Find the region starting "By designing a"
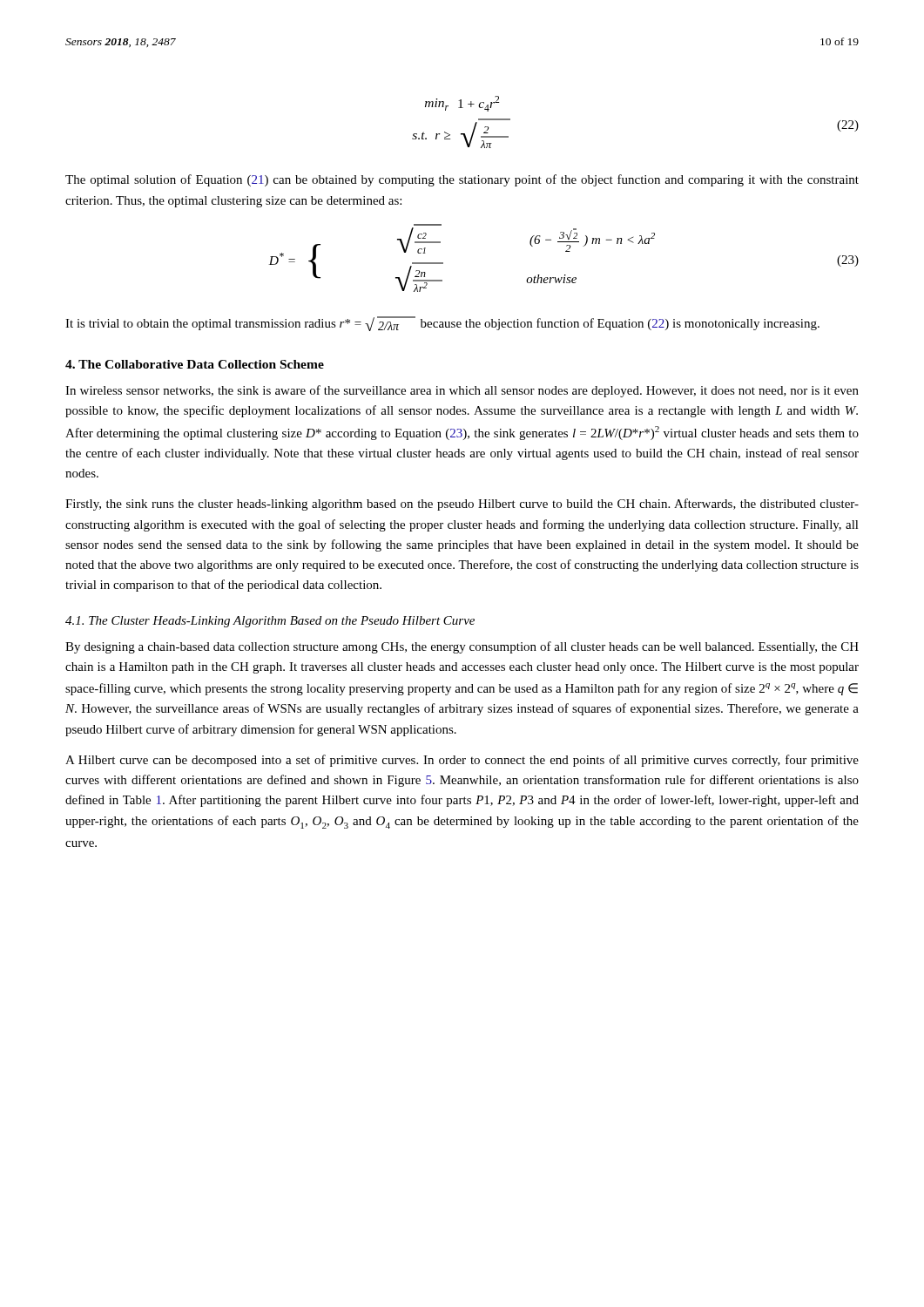This screenshot has width=924, height=1307. (462, 687)
